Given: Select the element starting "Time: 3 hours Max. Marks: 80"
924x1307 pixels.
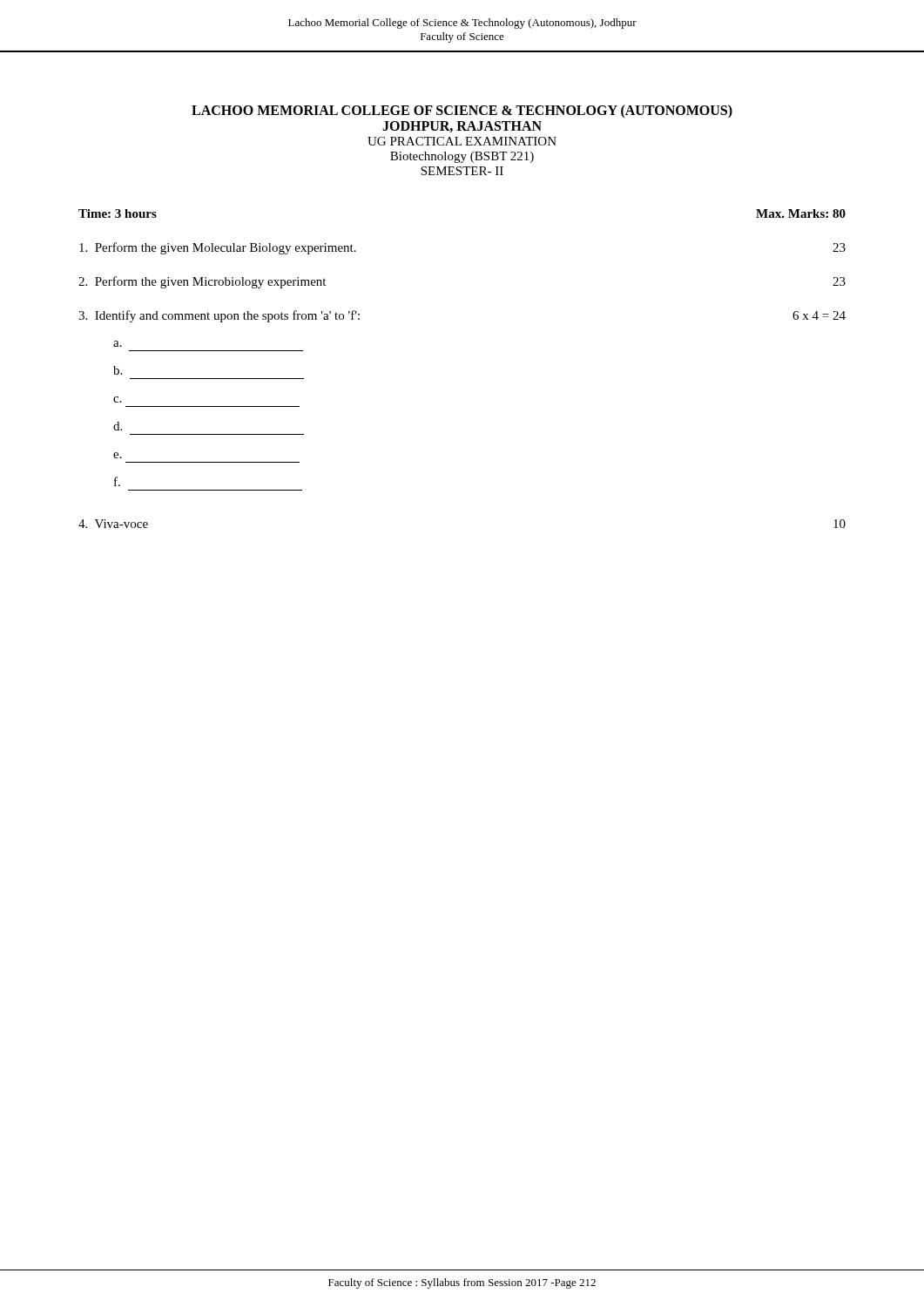Looking at the screenshot, I should pos(118,213).
